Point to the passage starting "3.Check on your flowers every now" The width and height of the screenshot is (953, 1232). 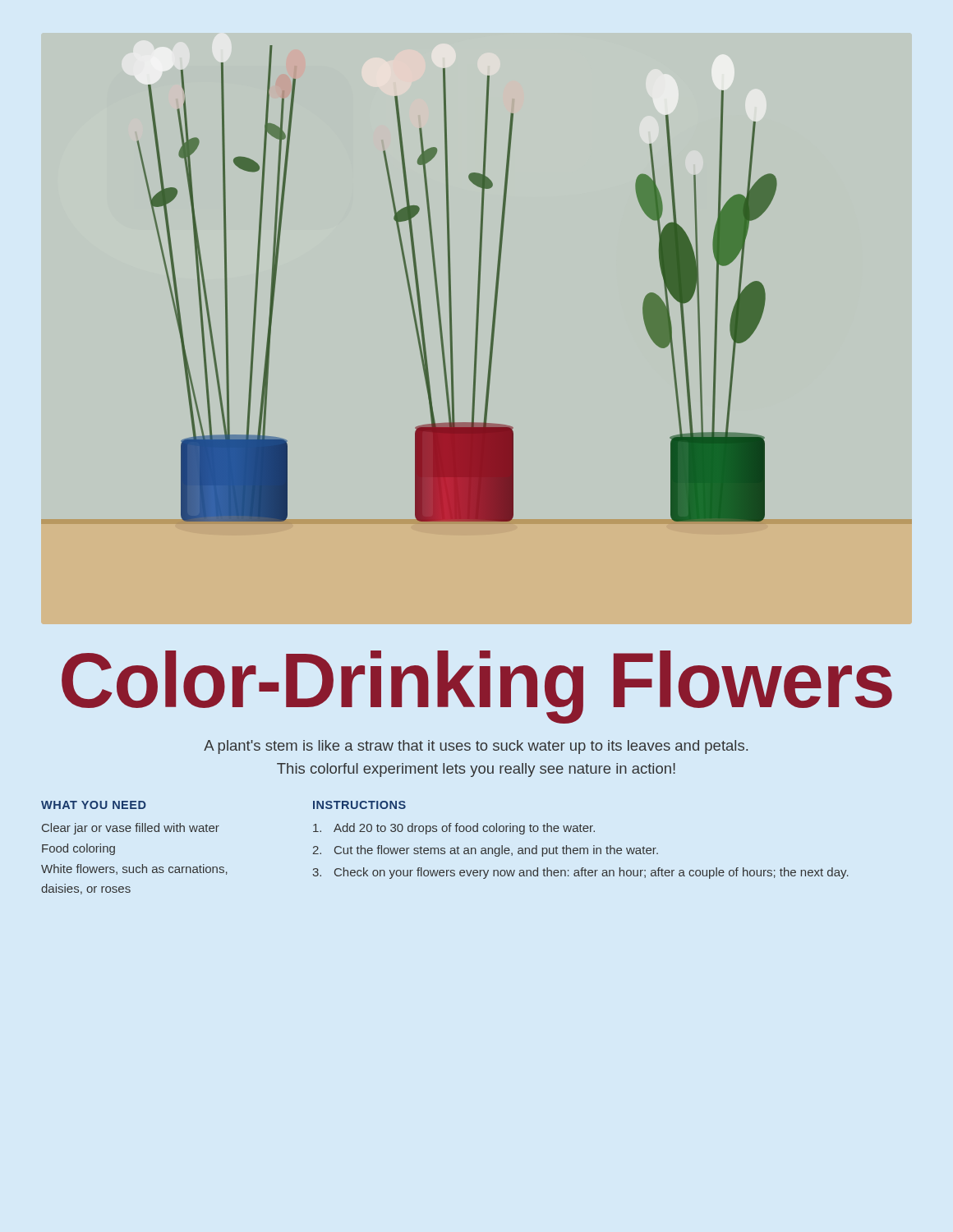(x=581, y=872)
